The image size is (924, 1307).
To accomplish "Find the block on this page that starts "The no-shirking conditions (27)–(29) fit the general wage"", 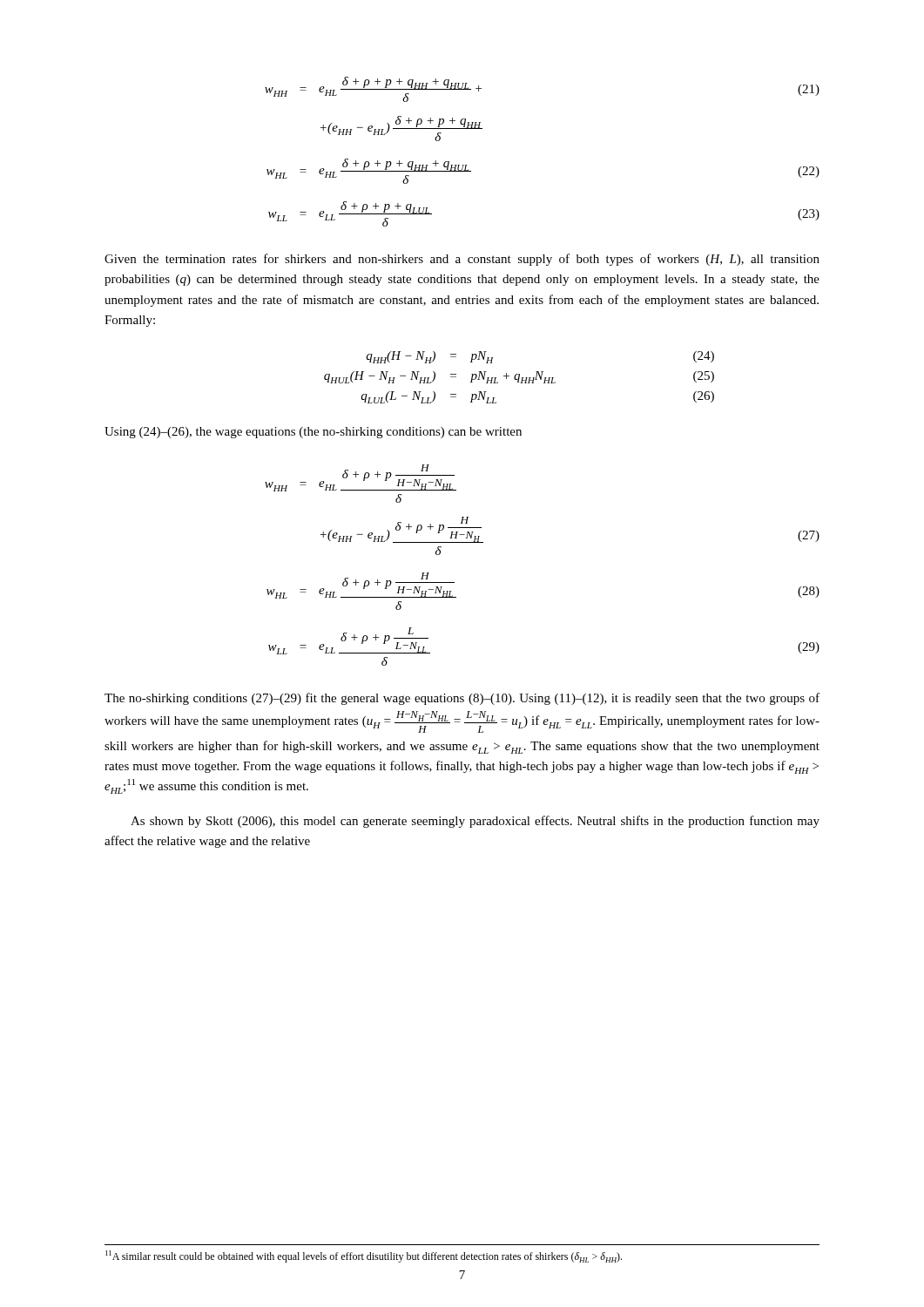I will [x=462, y=743].
